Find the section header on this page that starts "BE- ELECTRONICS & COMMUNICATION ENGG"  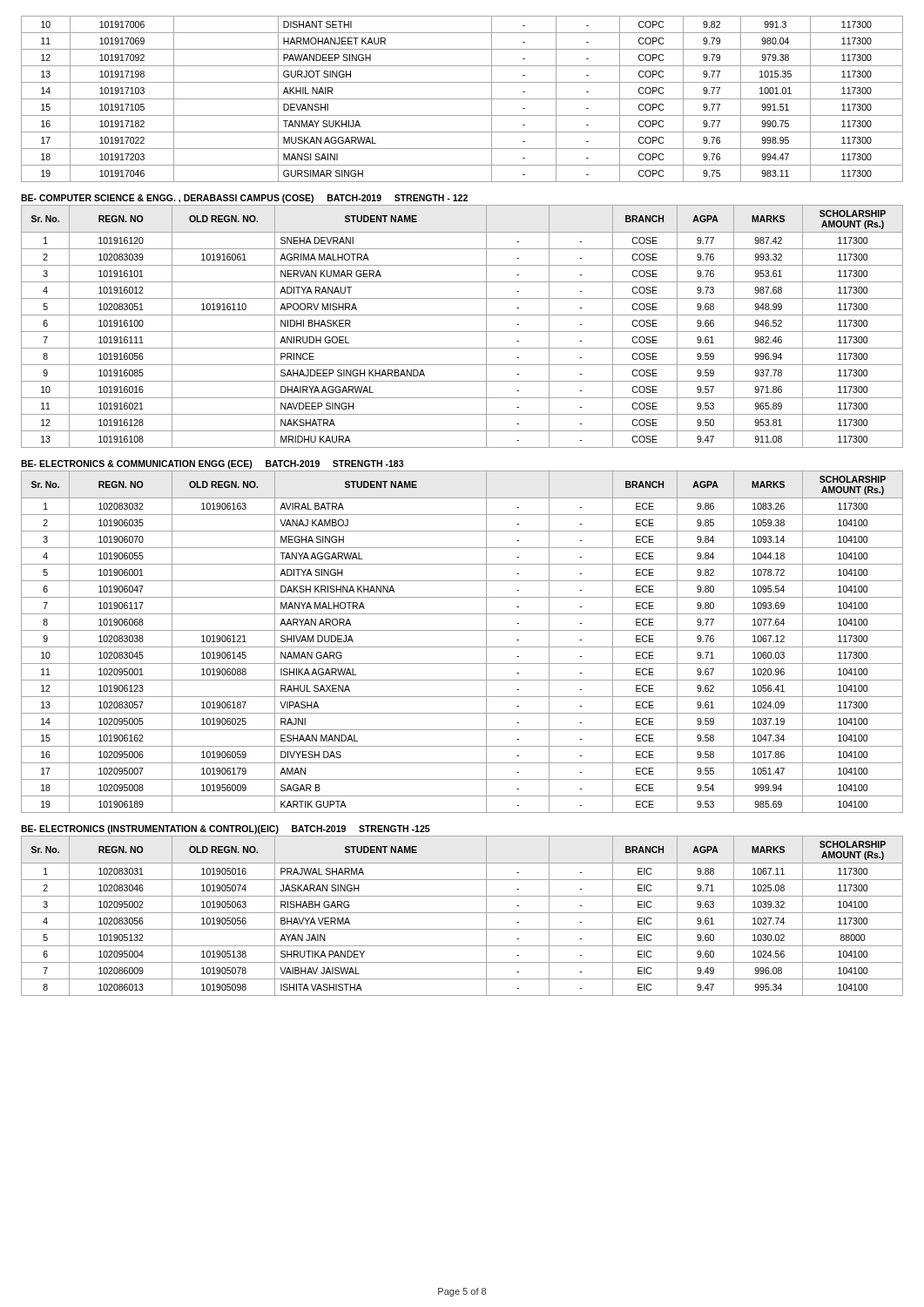[212, 464]
